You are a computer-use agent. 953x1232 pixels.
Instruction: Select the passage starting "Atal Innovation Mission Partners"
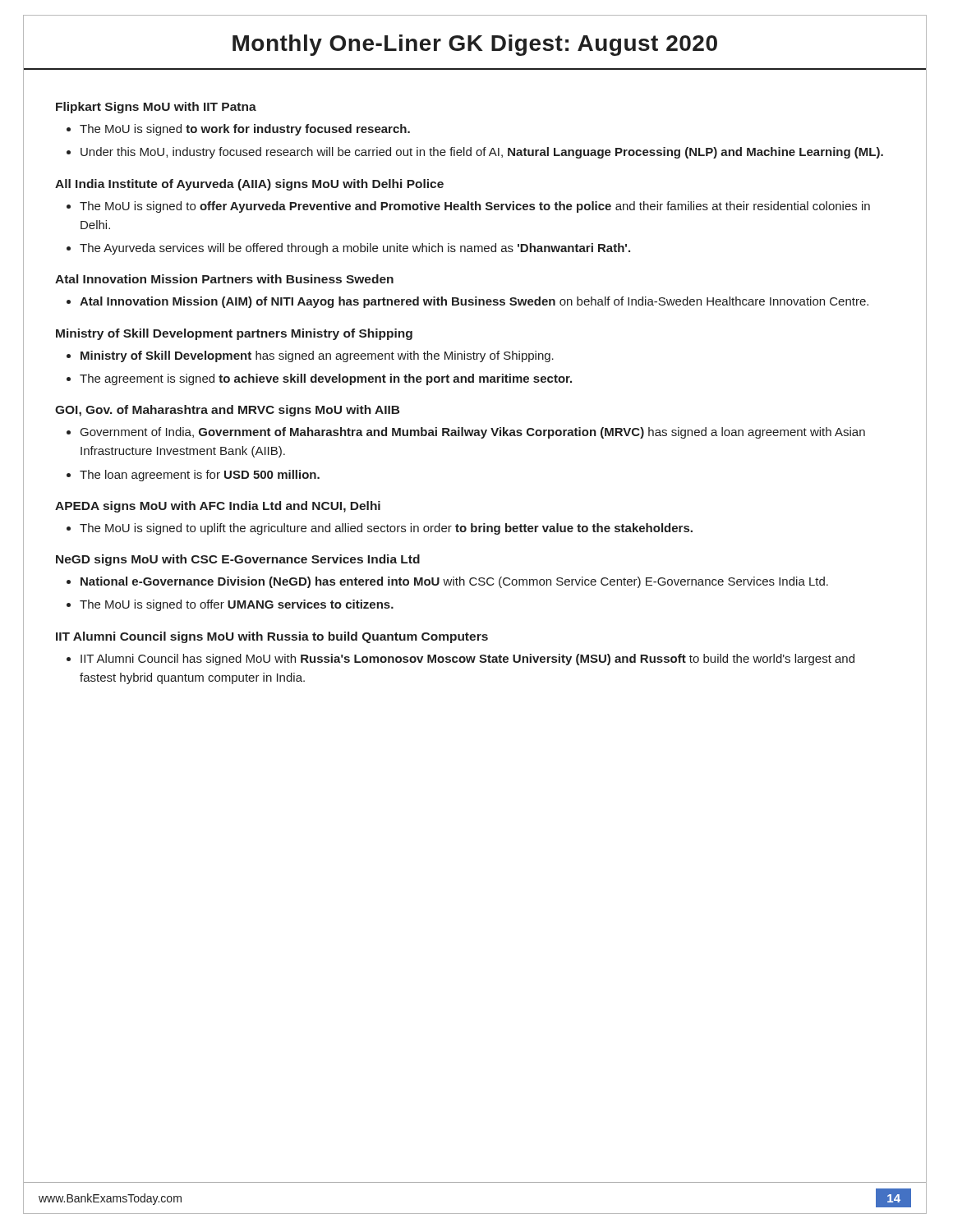[x=225, y=279]
